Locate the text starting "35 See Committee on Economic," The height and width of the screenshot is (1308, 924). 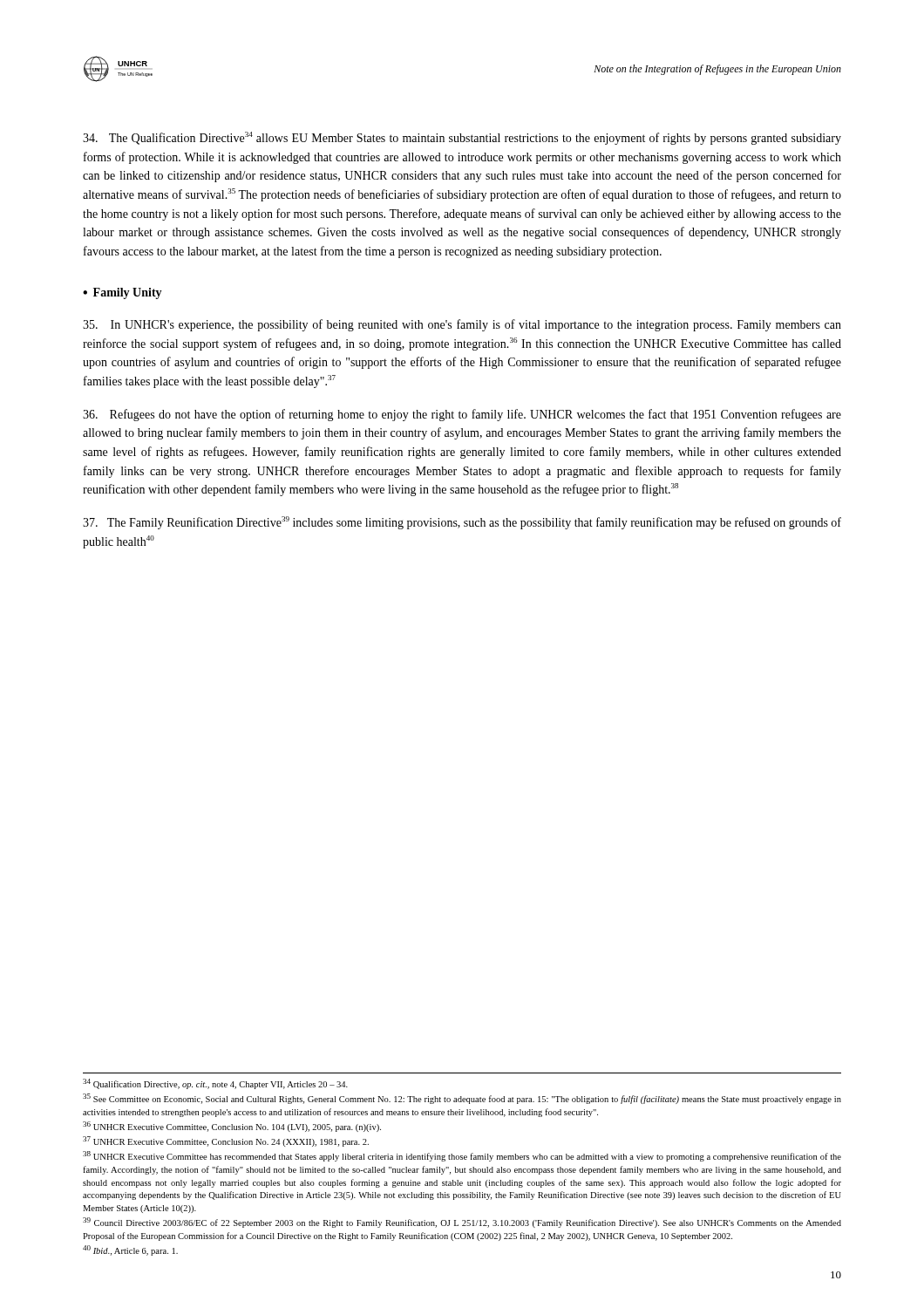tap(462, 1105)
